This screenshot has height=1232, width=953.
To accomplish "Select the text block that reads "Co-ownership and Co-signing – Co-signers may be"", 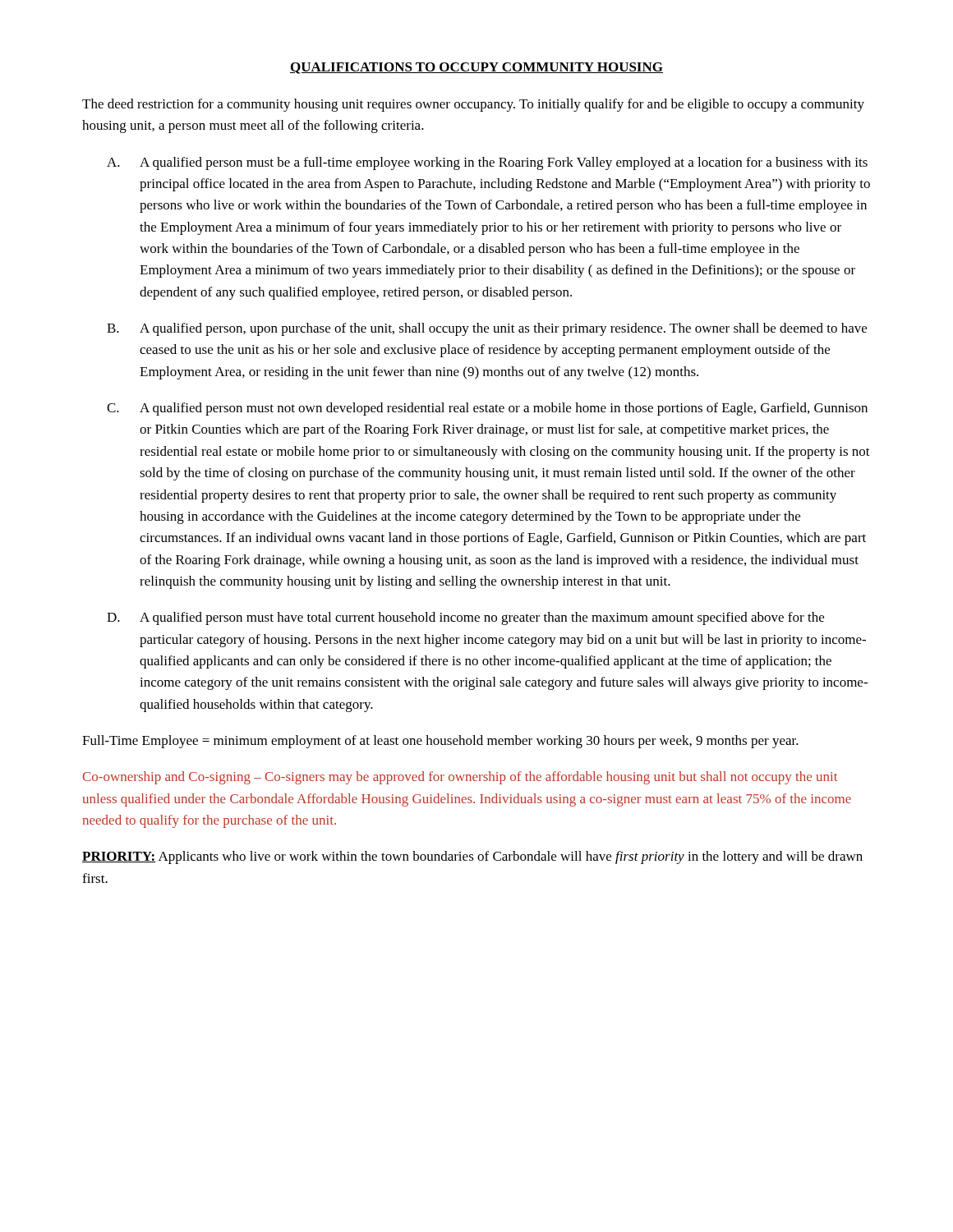I will point(467,798).
